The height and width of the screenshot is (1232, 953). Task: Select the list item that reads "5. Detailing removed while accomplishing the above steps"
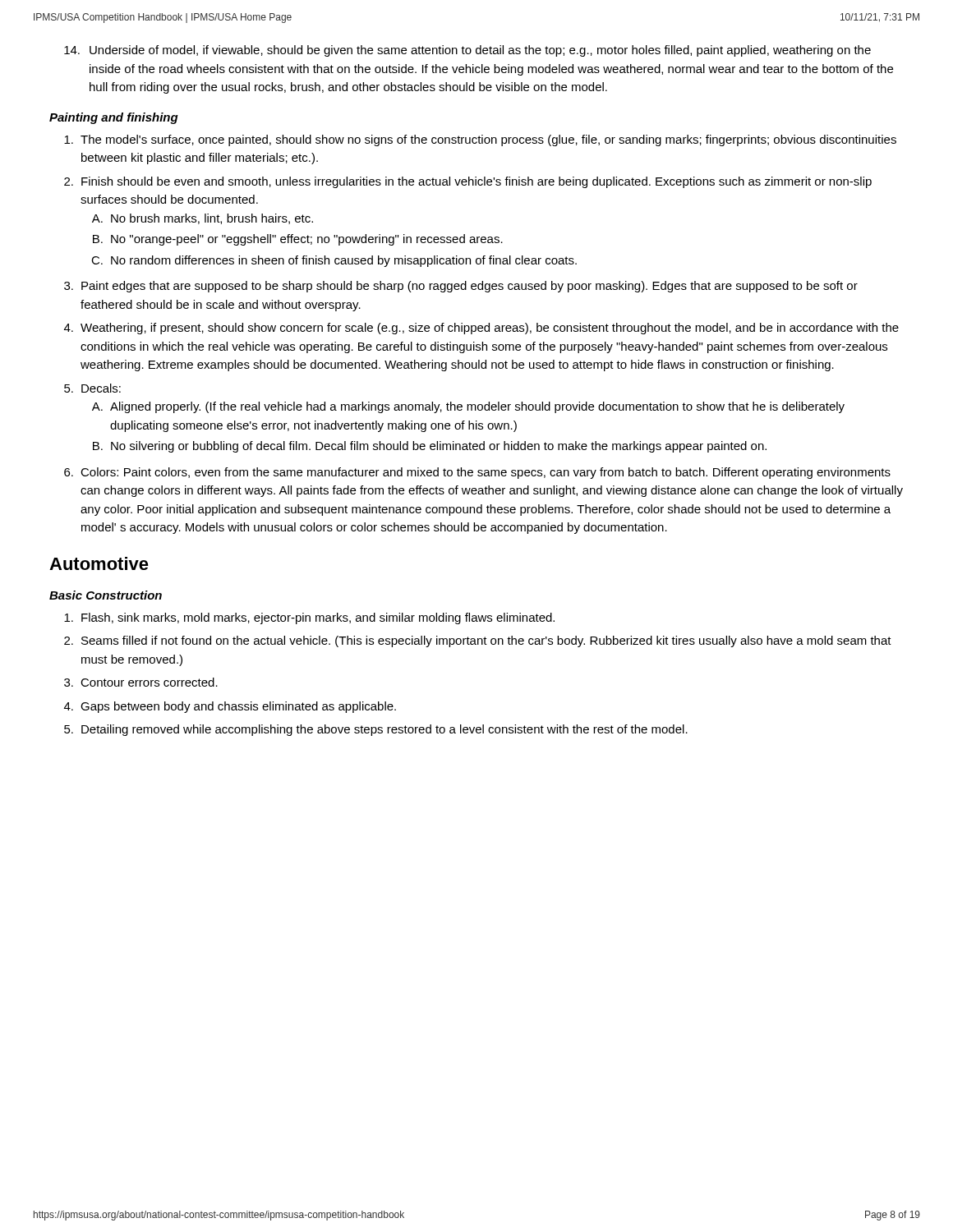coord(369,730)
